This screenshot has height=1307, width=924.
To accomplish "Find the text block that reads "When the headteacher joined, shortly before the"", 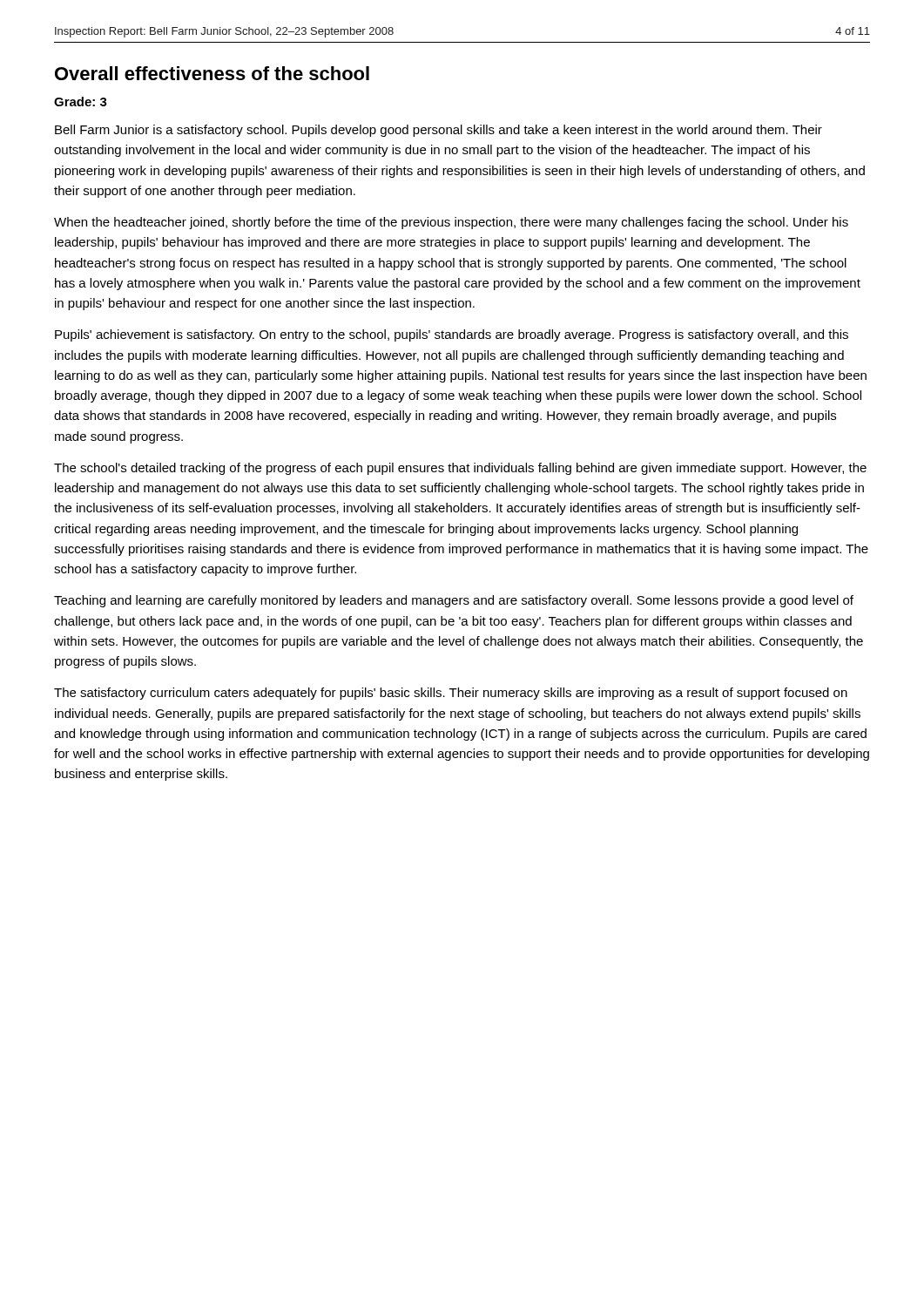I will 462,262.
